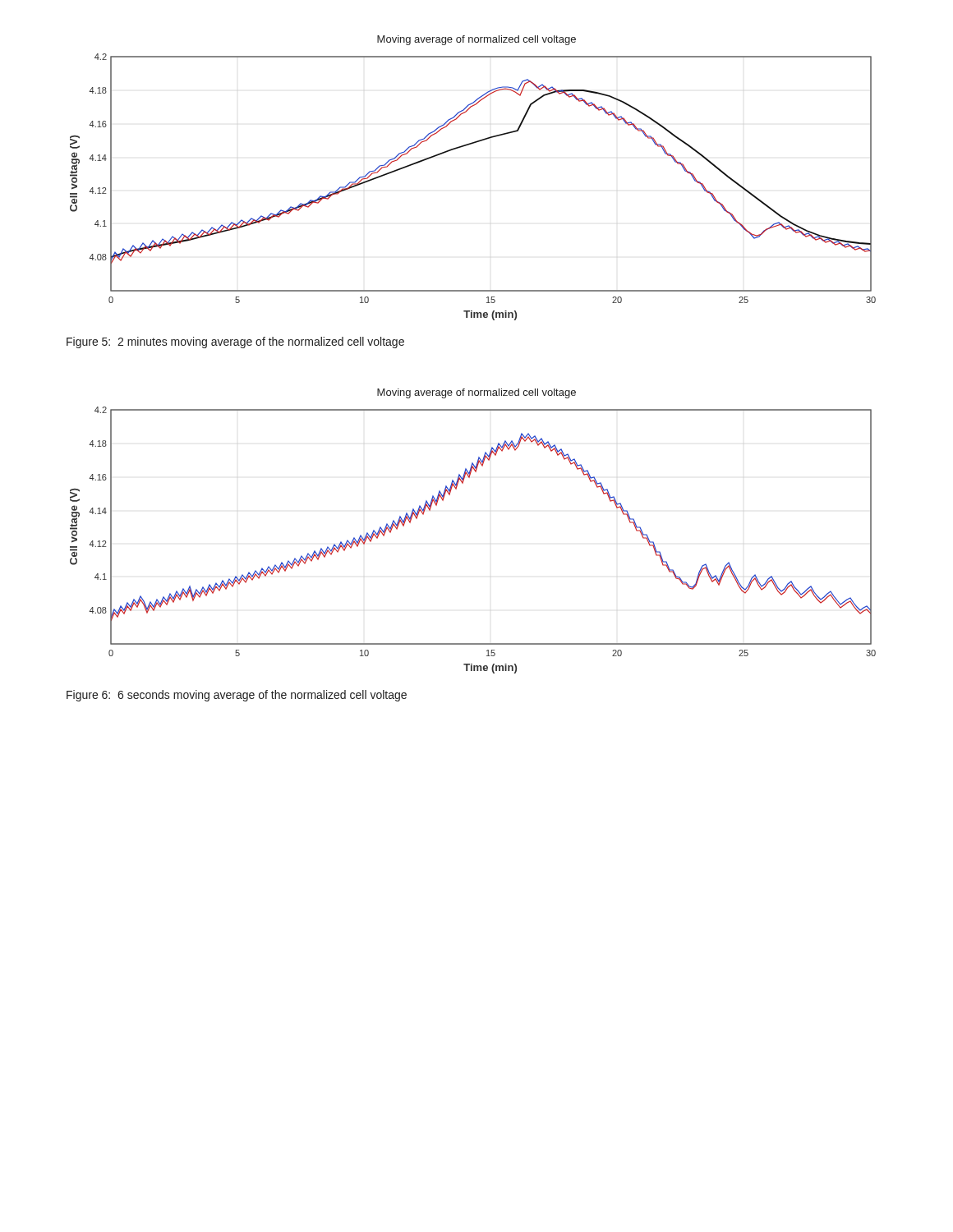Select the text block starting "Figure 5: 2 minutes moving average of the"
This screenshot has height=1232, width=953.
[235, 342]
